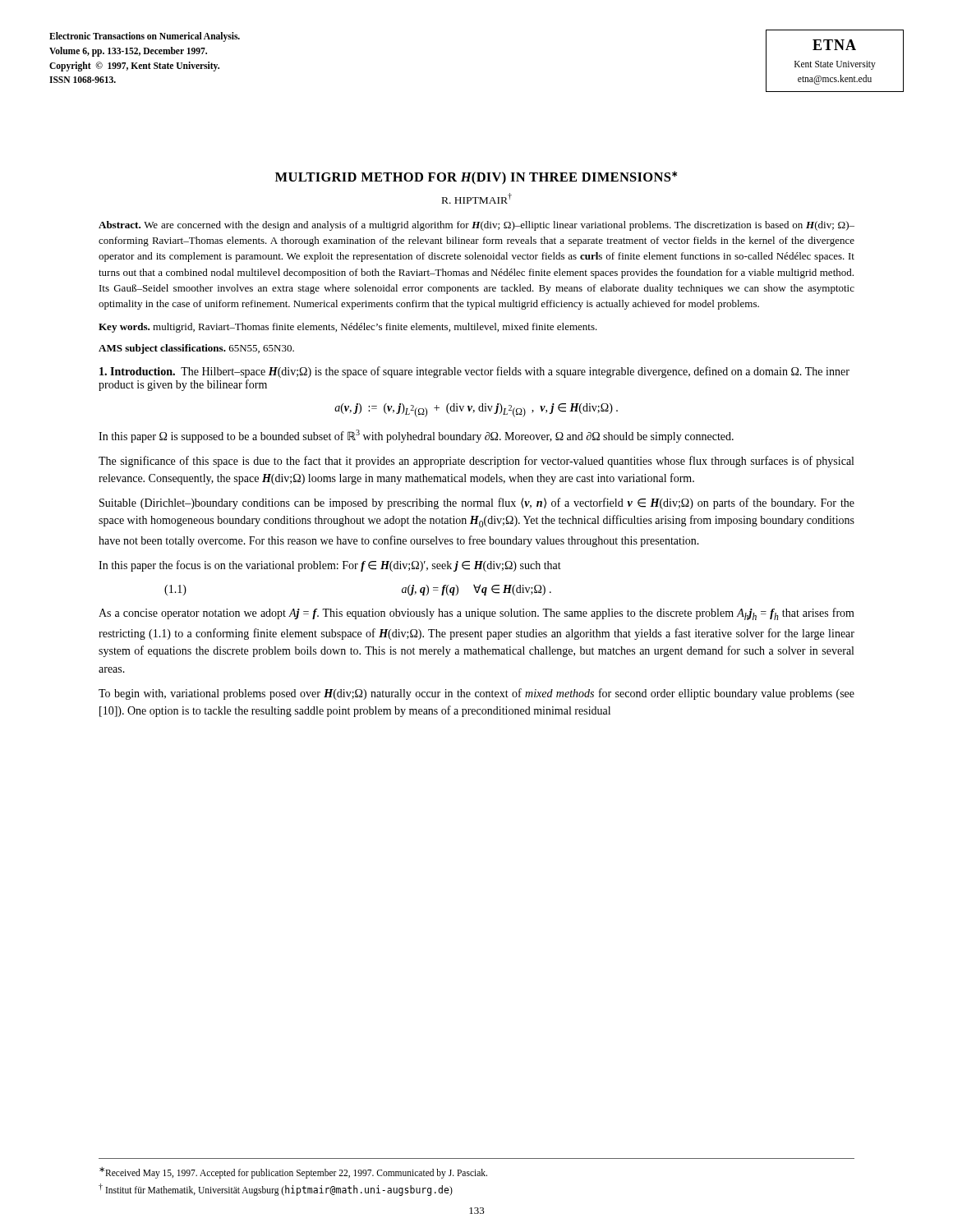Locate the logo

click(835, 61)
